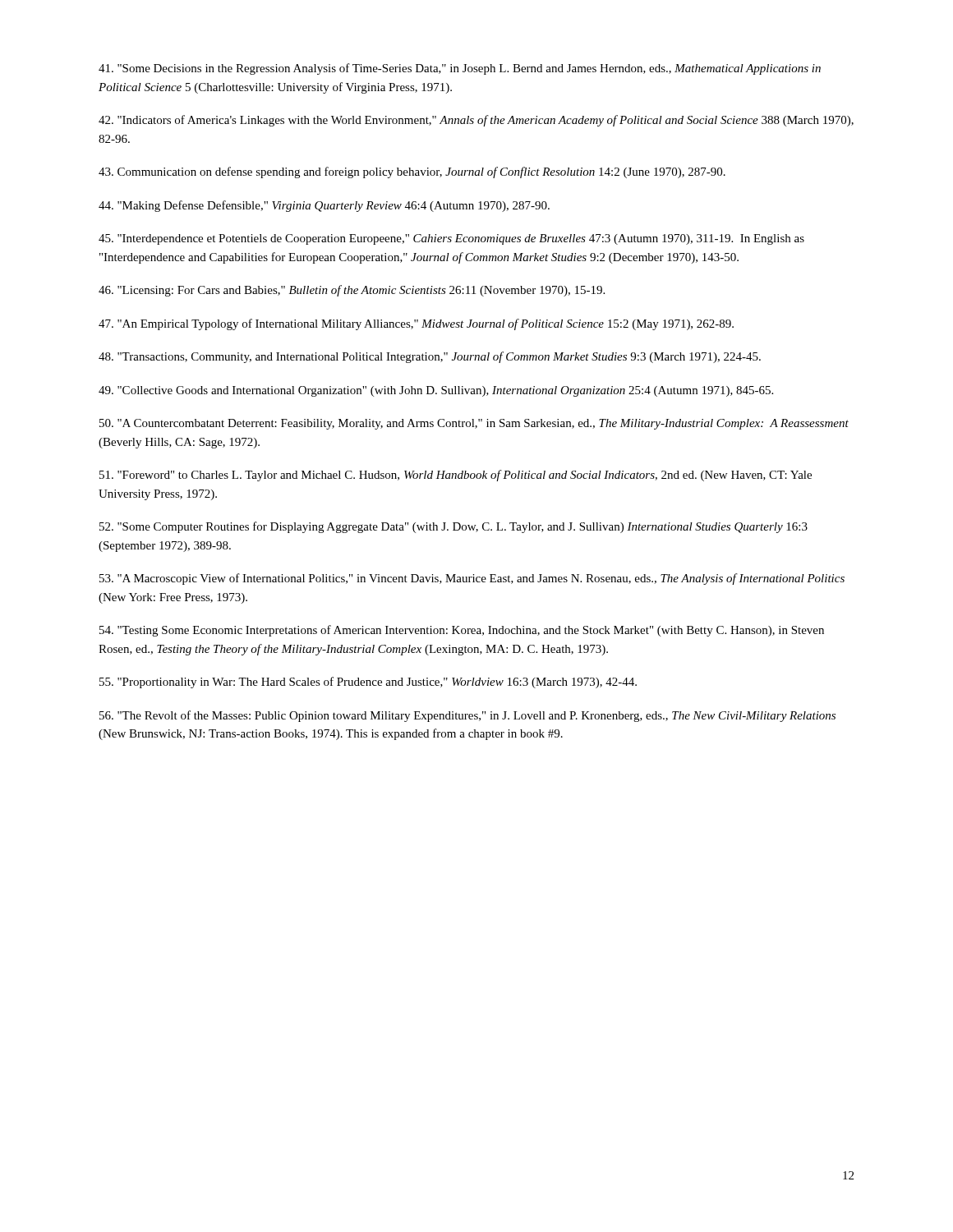Point to the text block starting "52. "Some Computer Routines for Displaying Aggregate"

[453, 536]
